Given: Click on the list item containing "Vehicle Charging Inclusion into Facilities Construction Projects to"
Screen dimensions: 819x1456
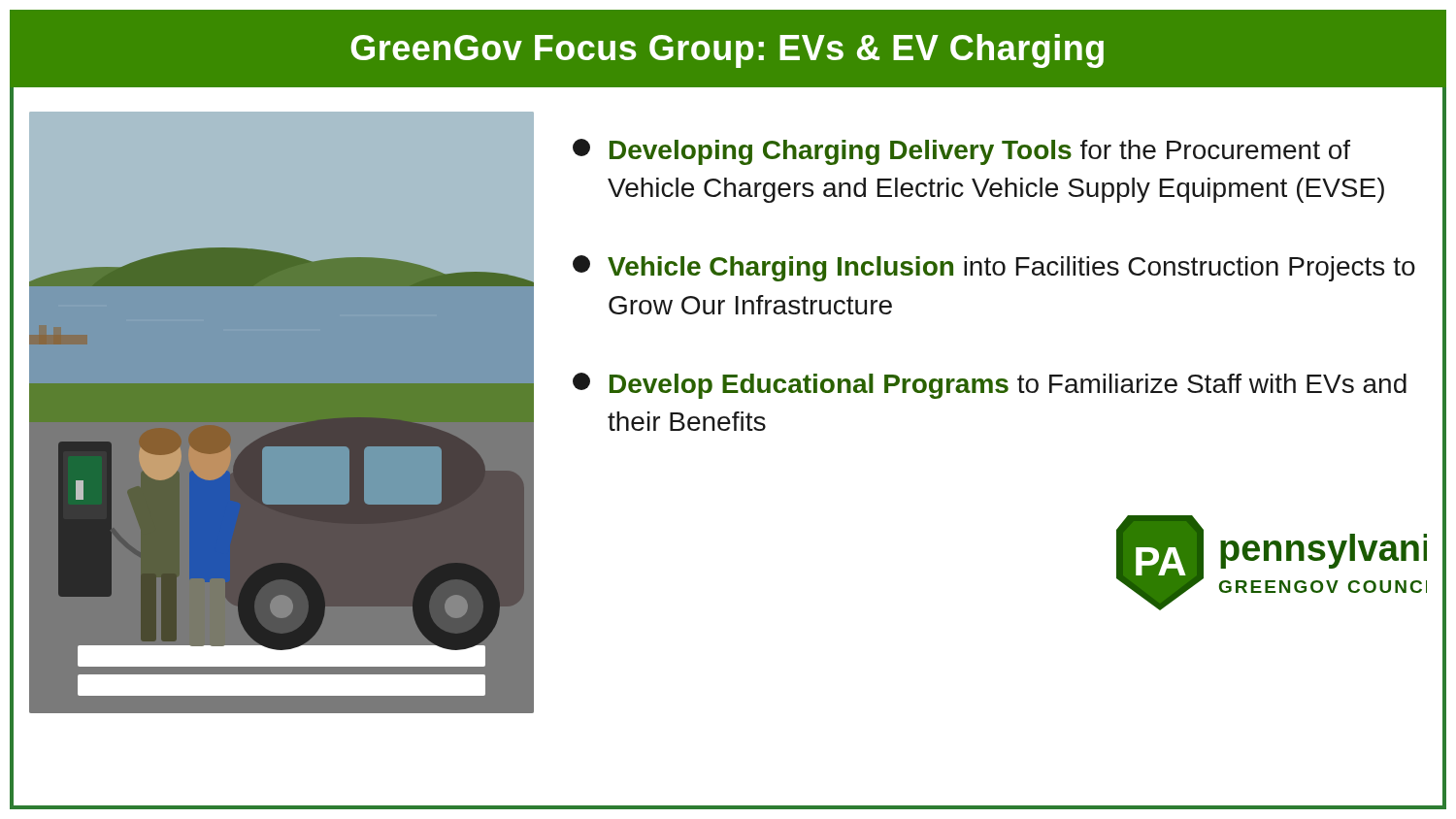Looking at the screenshot, I should coord(1000,286).
